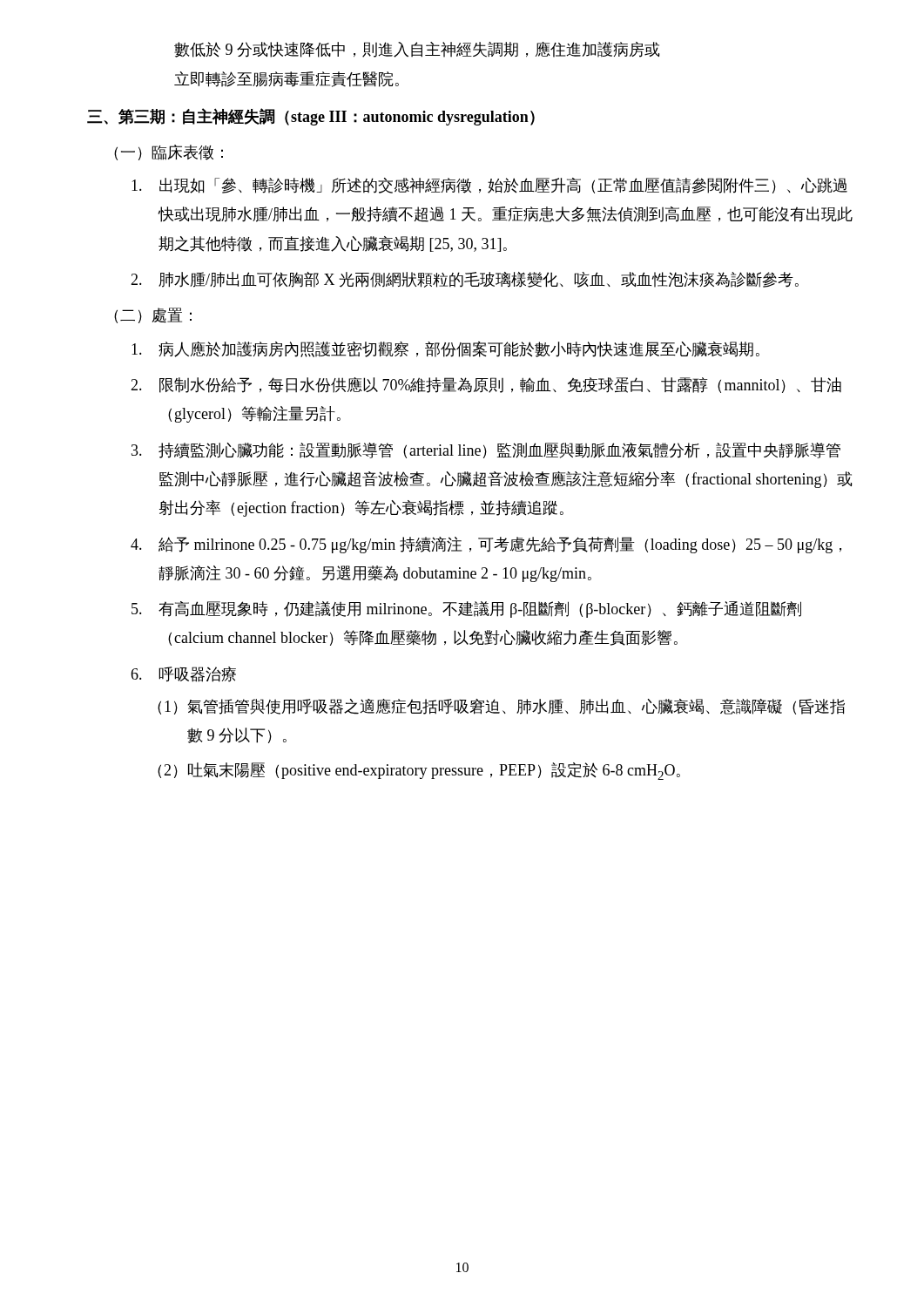
Task: Where does it say "（1） 氣管插管與使用呼吸器之適應症包括呼吸窘迫、肺水腫、肺出血、心臟衰竭、意識障礙（昏迷指數 9 分以下）。"?
Action: tap(501, 722)
